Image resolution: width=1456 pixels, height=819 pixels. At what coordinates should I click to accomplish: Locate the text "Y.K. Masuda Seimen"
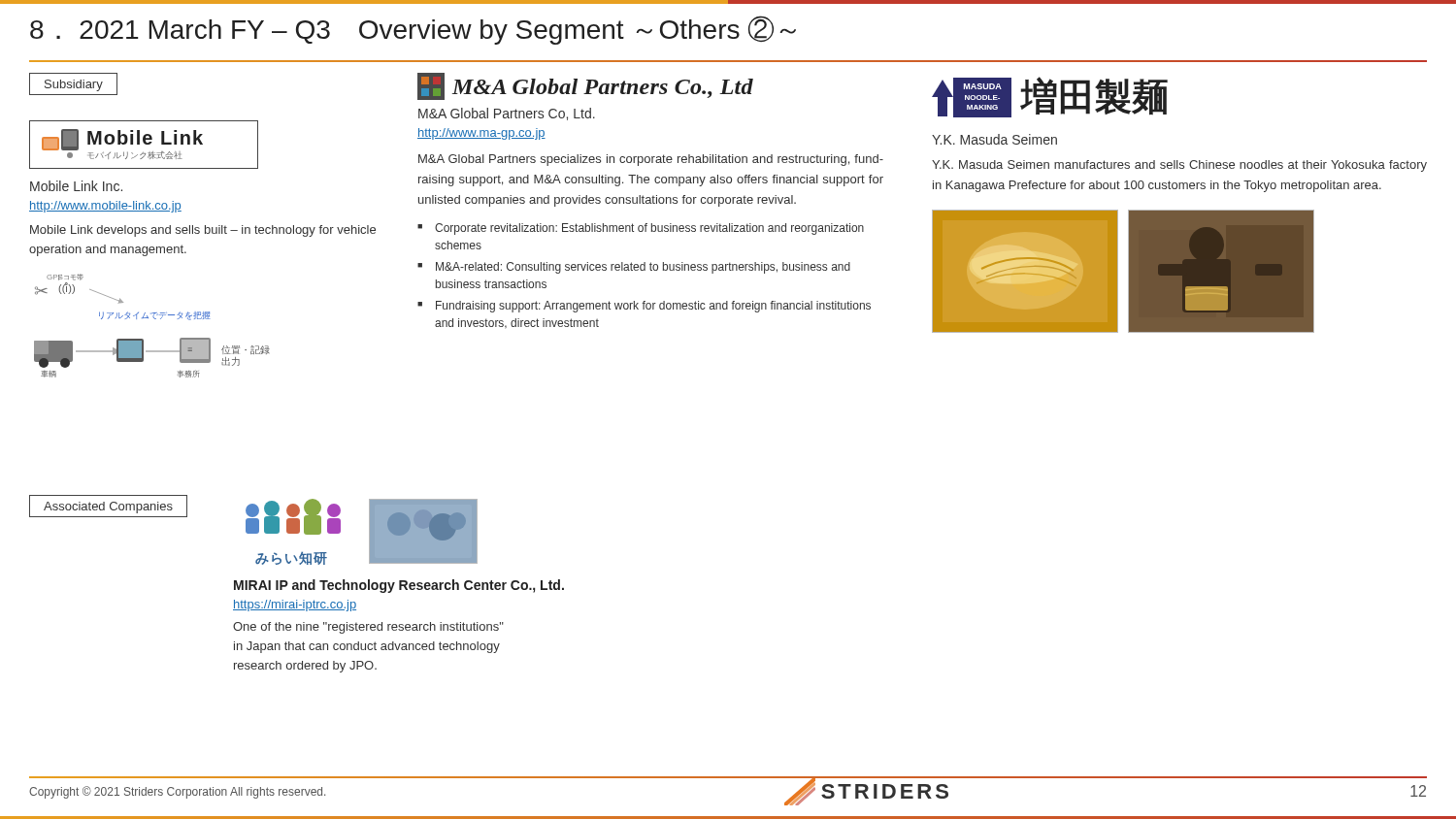[x=995, y=140]
